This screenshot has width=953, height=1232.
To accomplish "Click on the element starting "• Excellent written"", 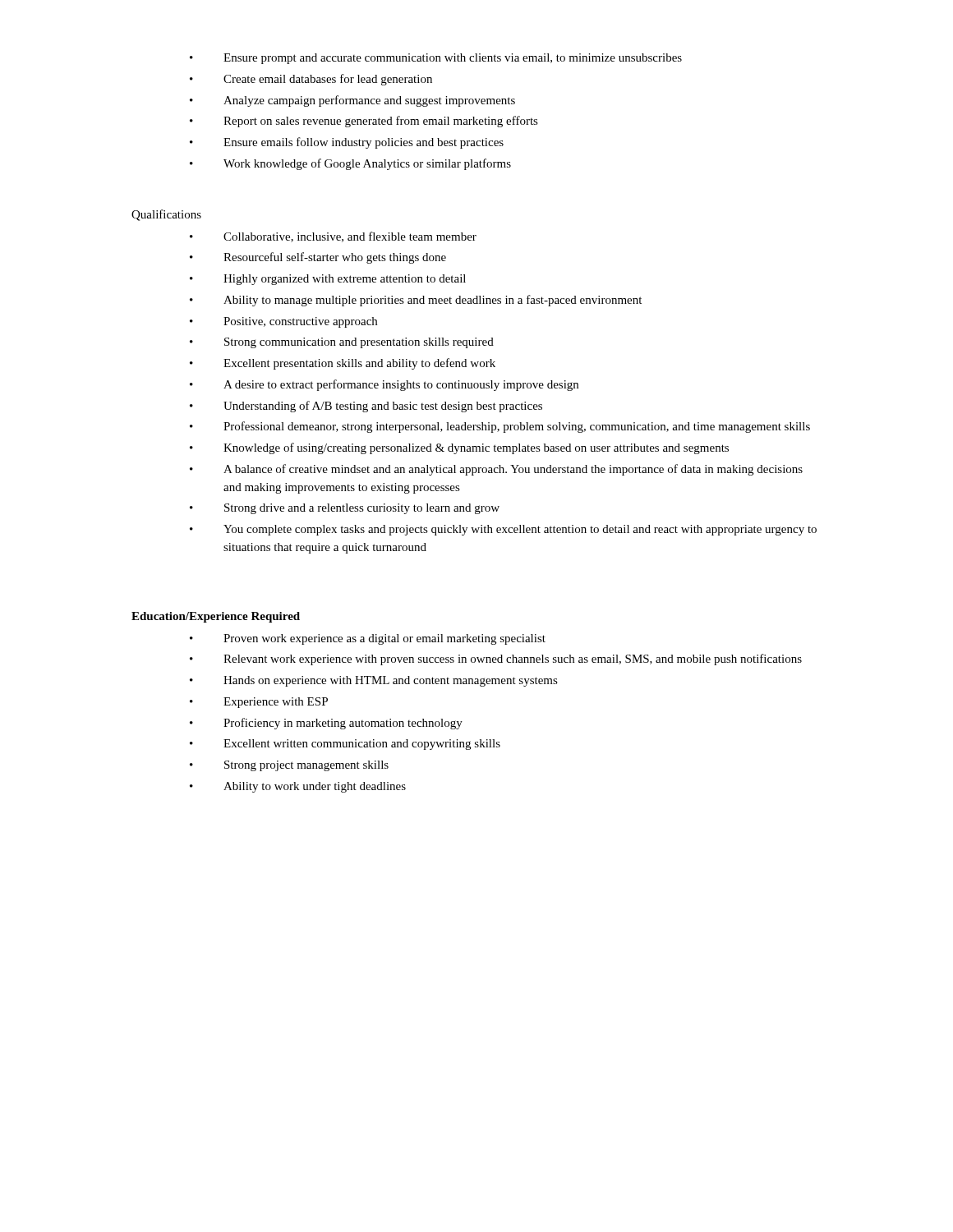I will 501,744.
